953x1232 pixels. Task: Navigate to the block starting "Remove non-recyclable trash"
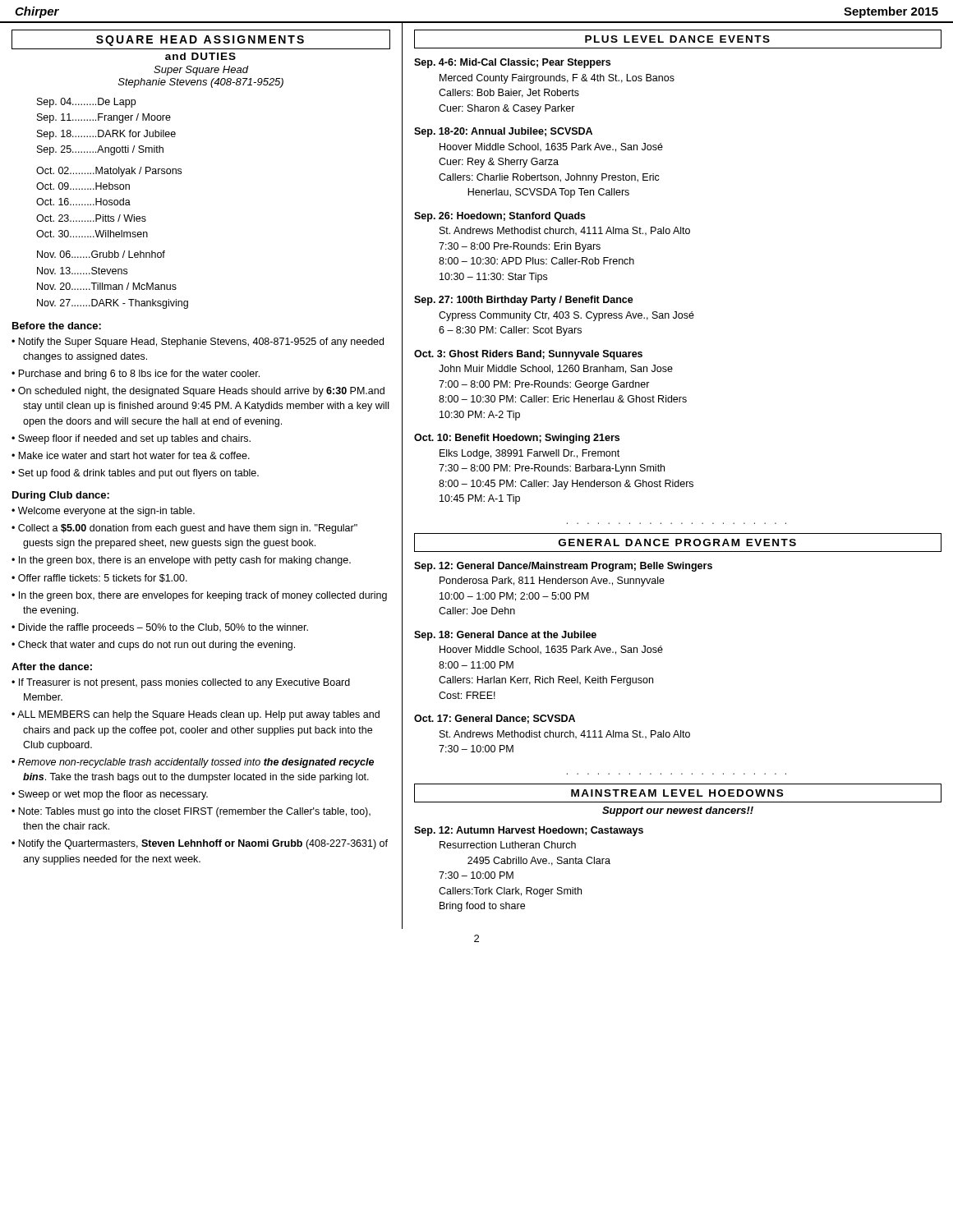point(196,769)
